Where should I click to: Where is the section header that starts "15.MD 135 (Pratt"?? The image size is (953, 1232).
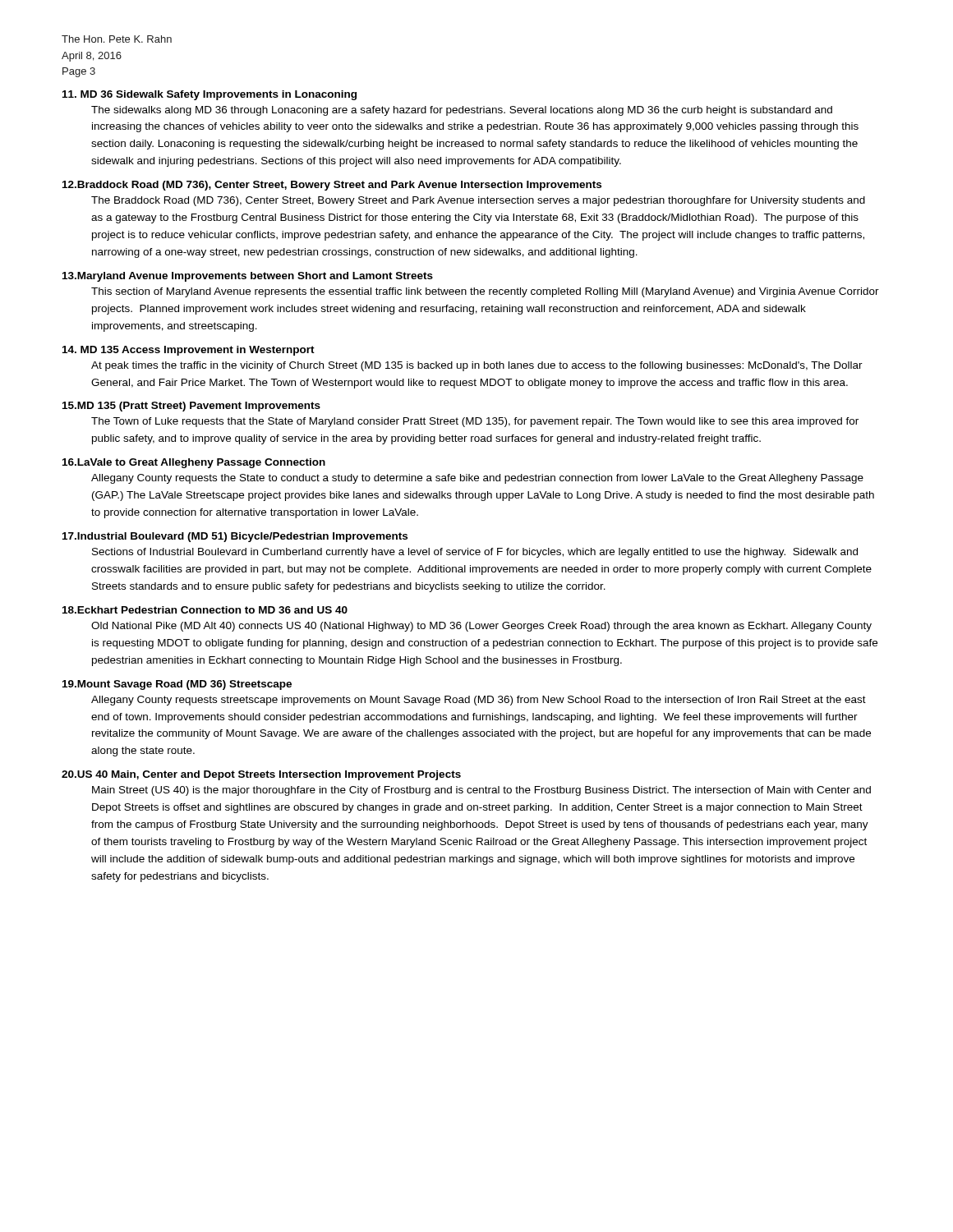pyautogui.click(x=470, y=424)
